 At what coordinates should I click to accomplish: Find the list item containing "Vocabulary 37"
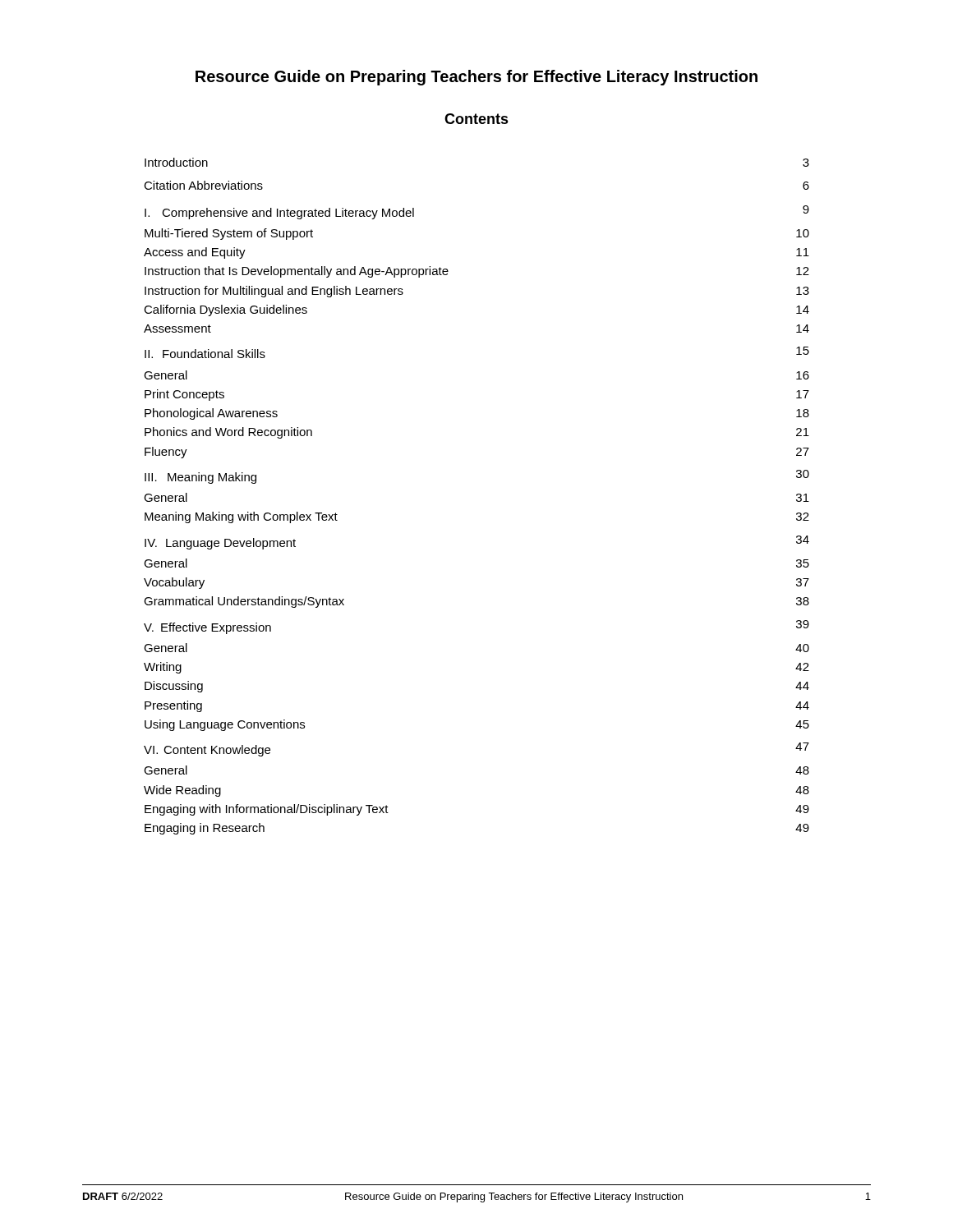(x=168, y=583)
